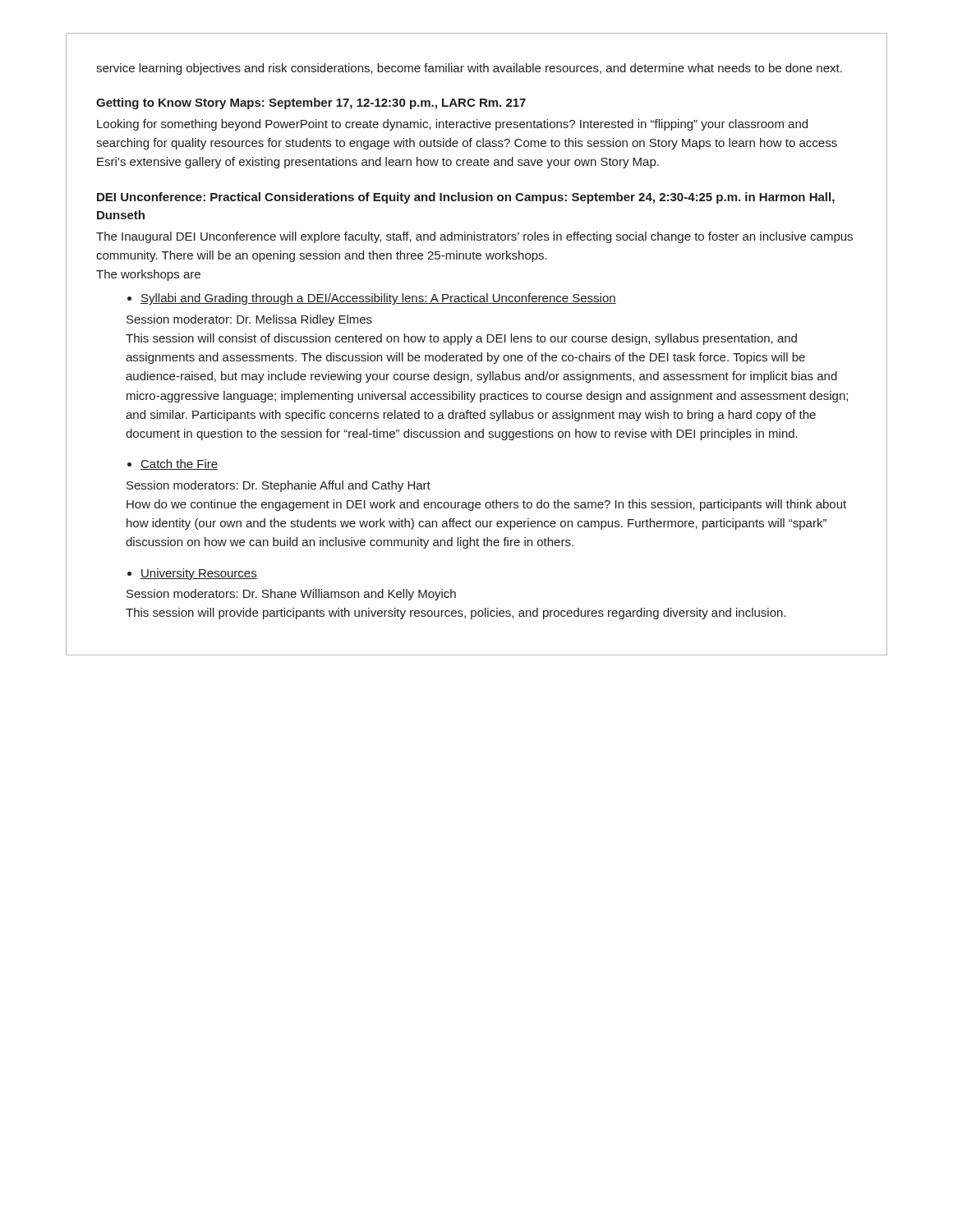Viewport: 953px width, 1232px height.
Task: Locate the section header that says "Getting to Know Story Maps: September 17, 12-12:30"
Action: click(311, 102)
